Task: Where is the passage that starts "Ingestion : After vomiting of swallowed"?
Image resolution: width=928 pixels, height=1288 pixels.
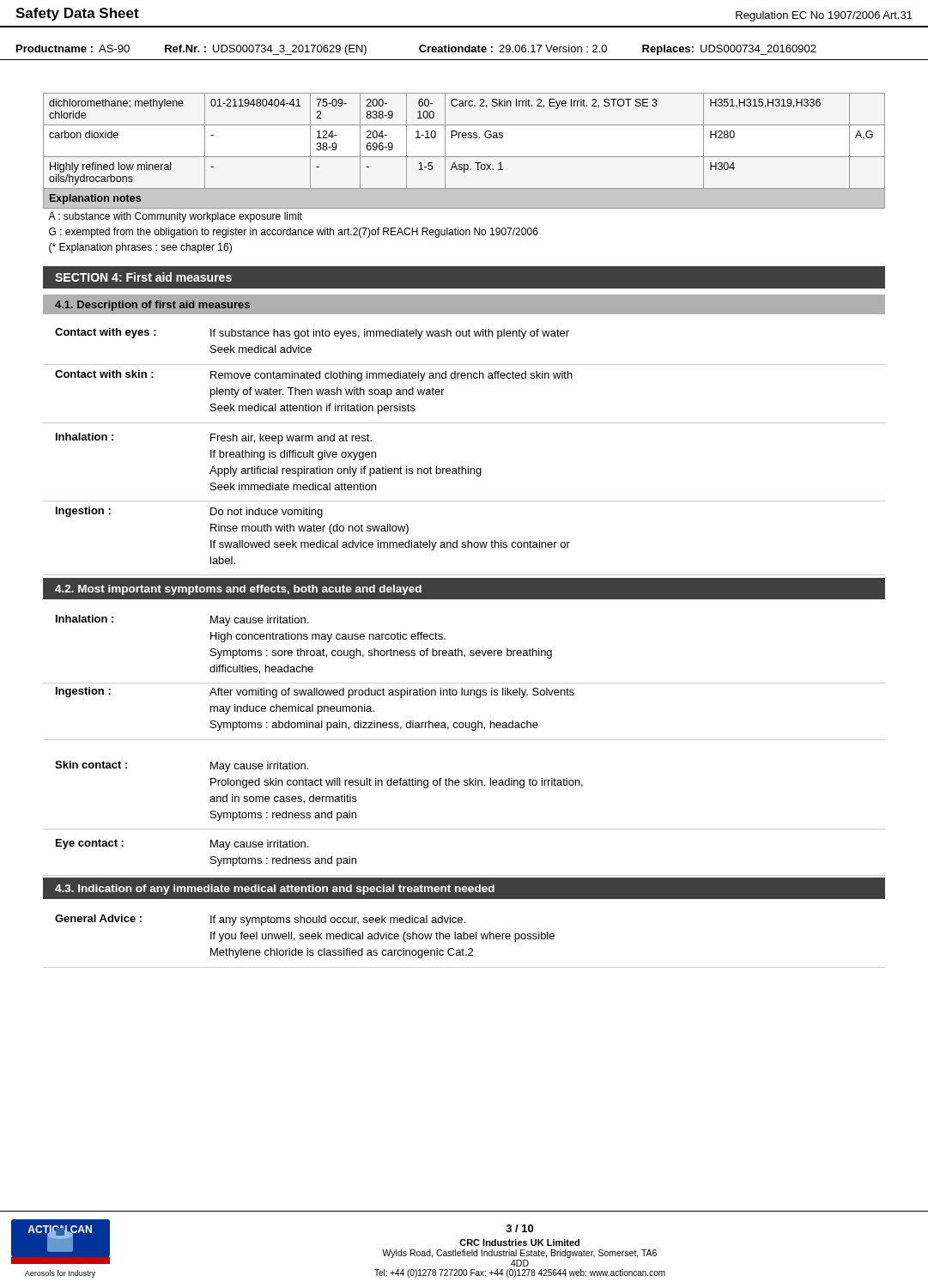Action: (315, 693)
